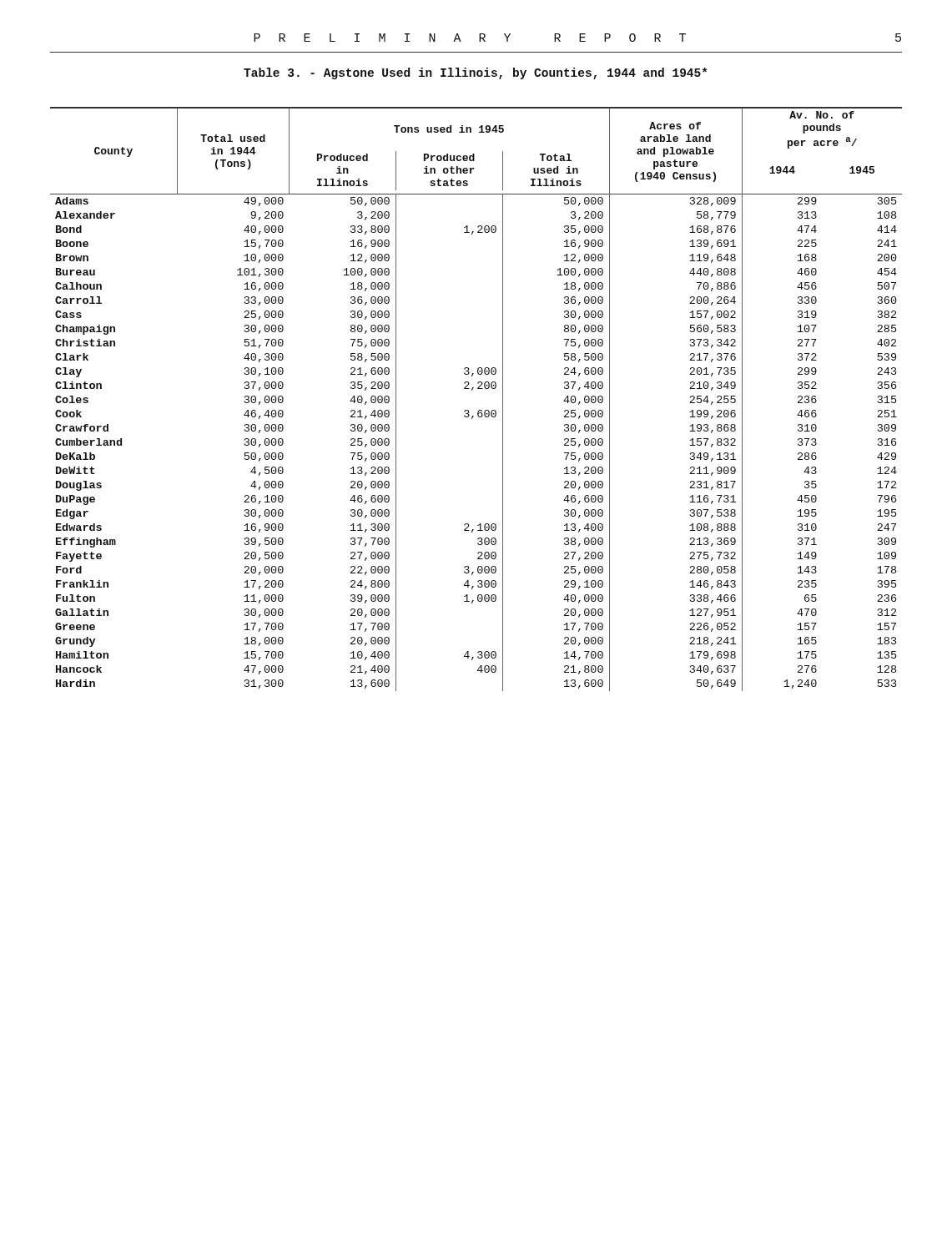This screenshot has width=952, height=1252.
Task: Click the caption that begins "Table 3. -"
Action: (x=476, y=73)
